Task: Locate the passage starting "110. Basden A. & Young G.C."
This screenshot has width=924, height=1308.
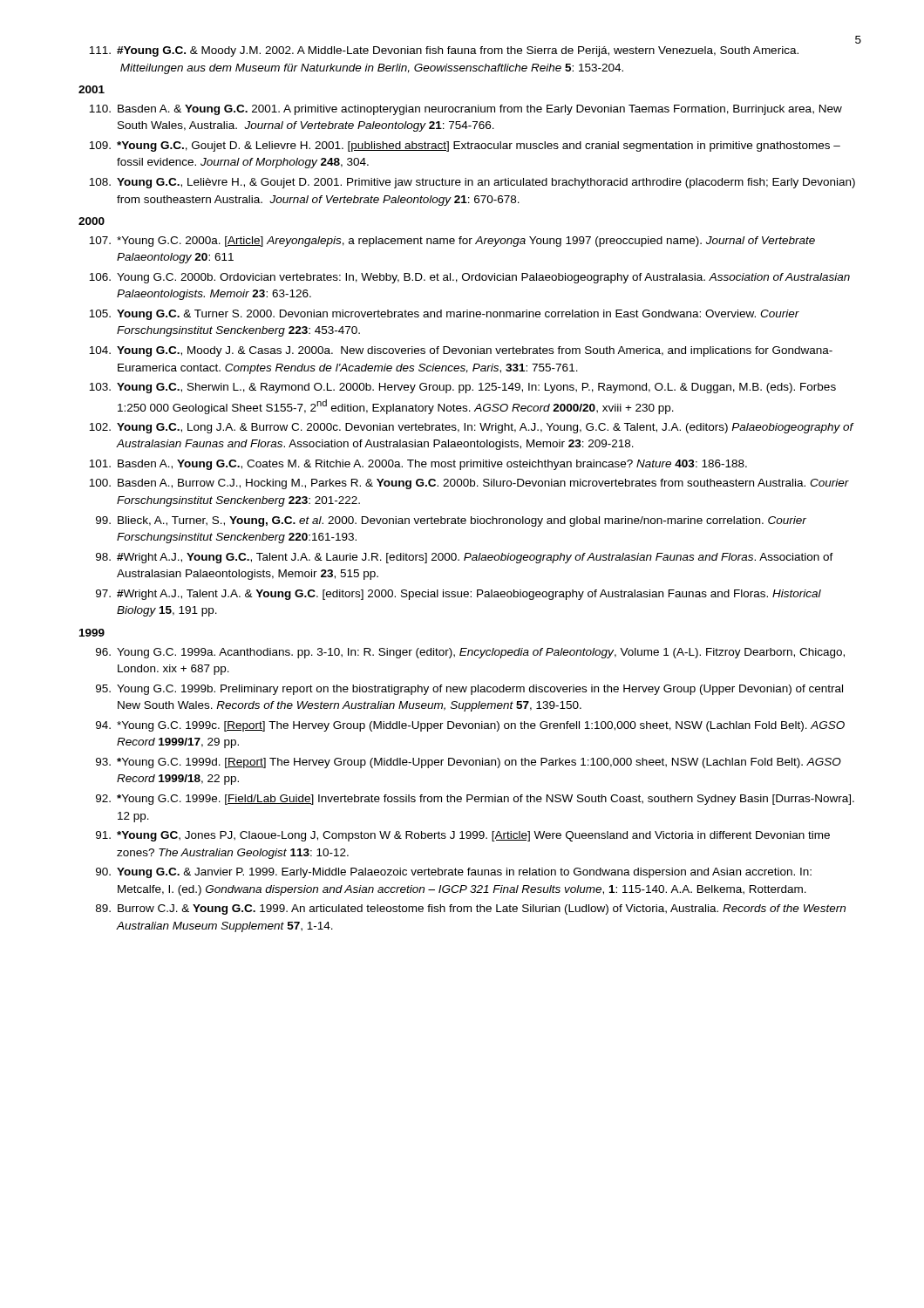Action: point(470,117)
